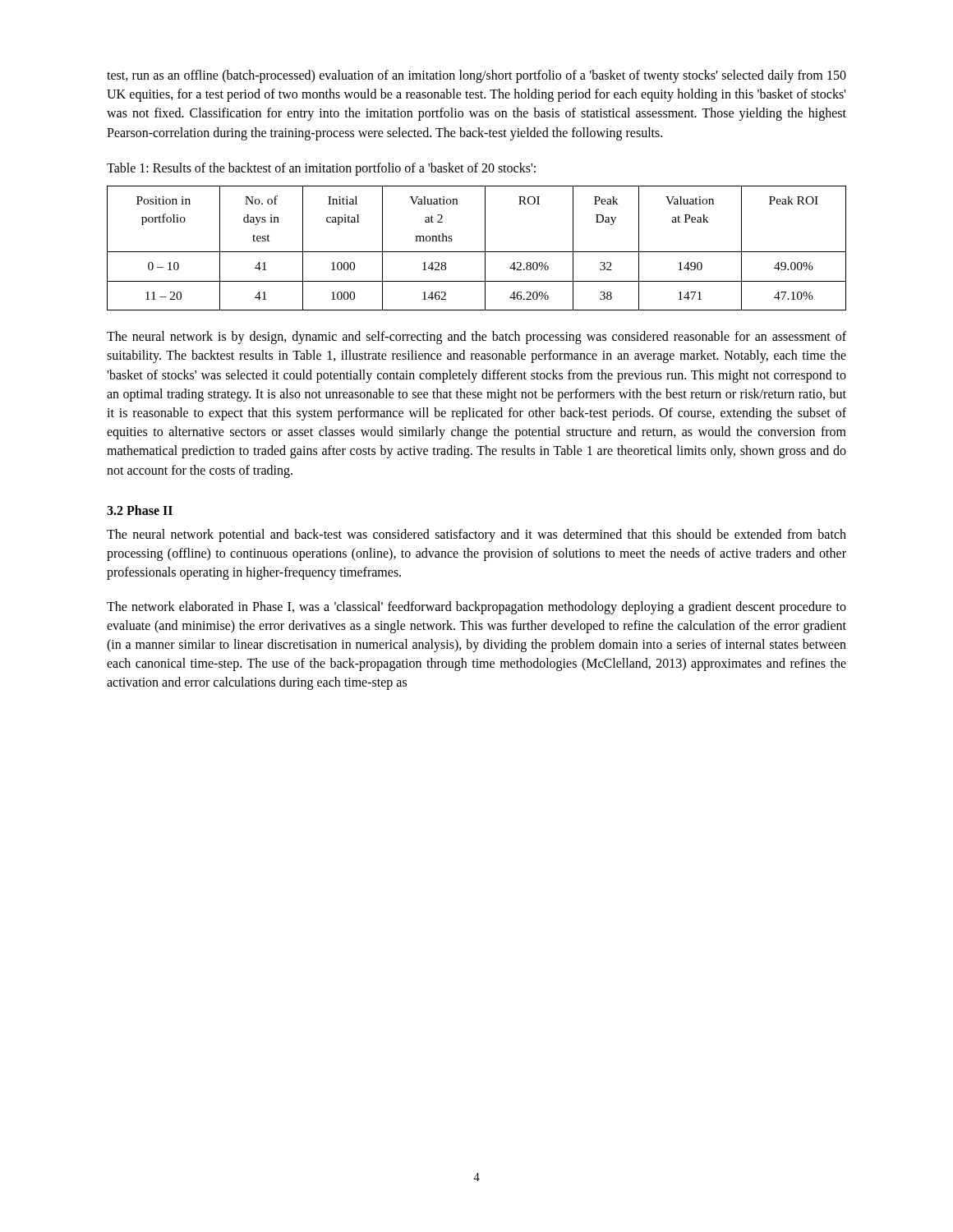Screen dimensions: 1232x953
Task: Select the passage starting "The neural network is by design,"
Action: (476, 403)
